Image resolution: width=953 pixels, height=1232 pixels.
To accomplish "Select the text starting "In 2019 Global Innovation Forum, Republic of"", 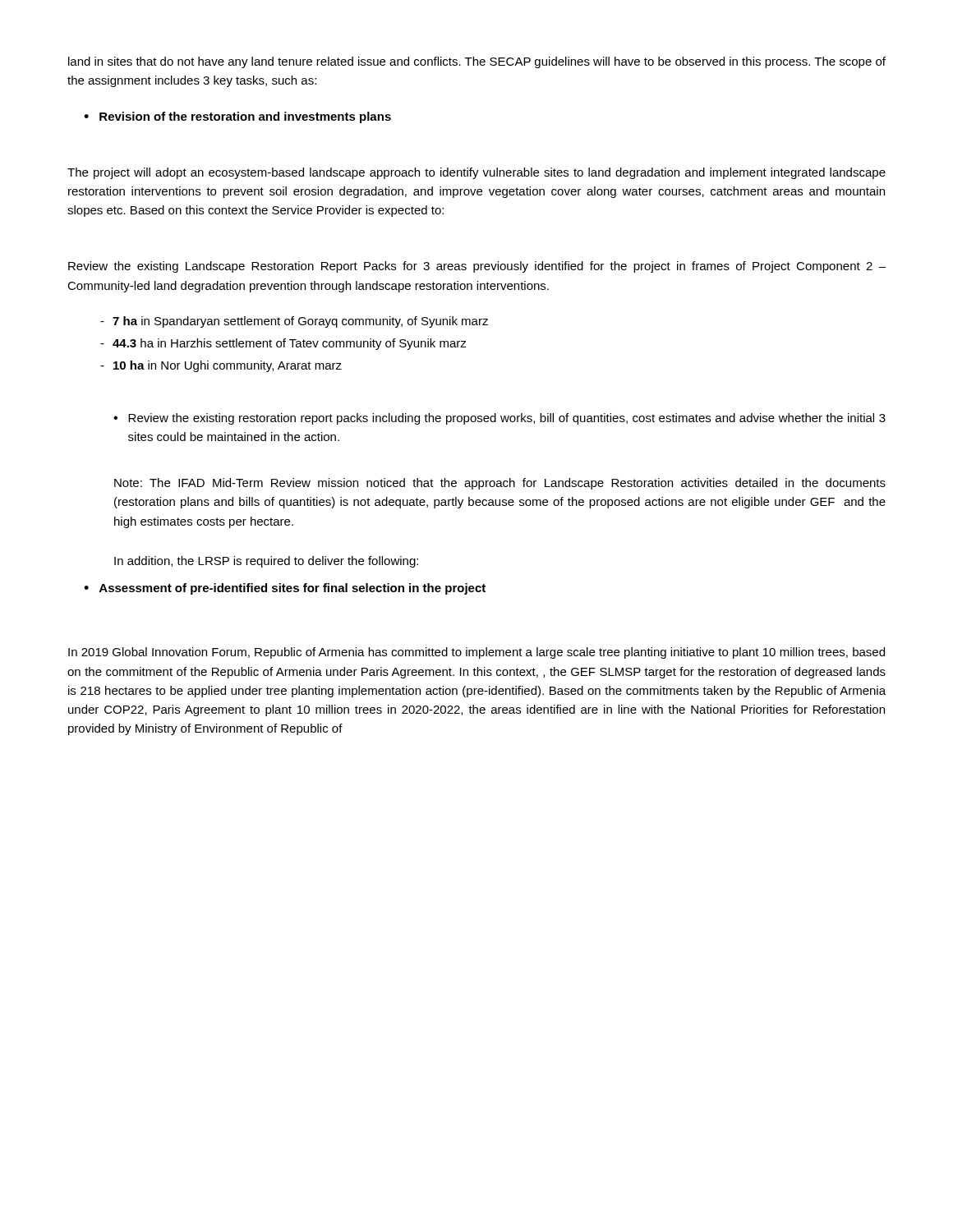I will tap(476, 690).
